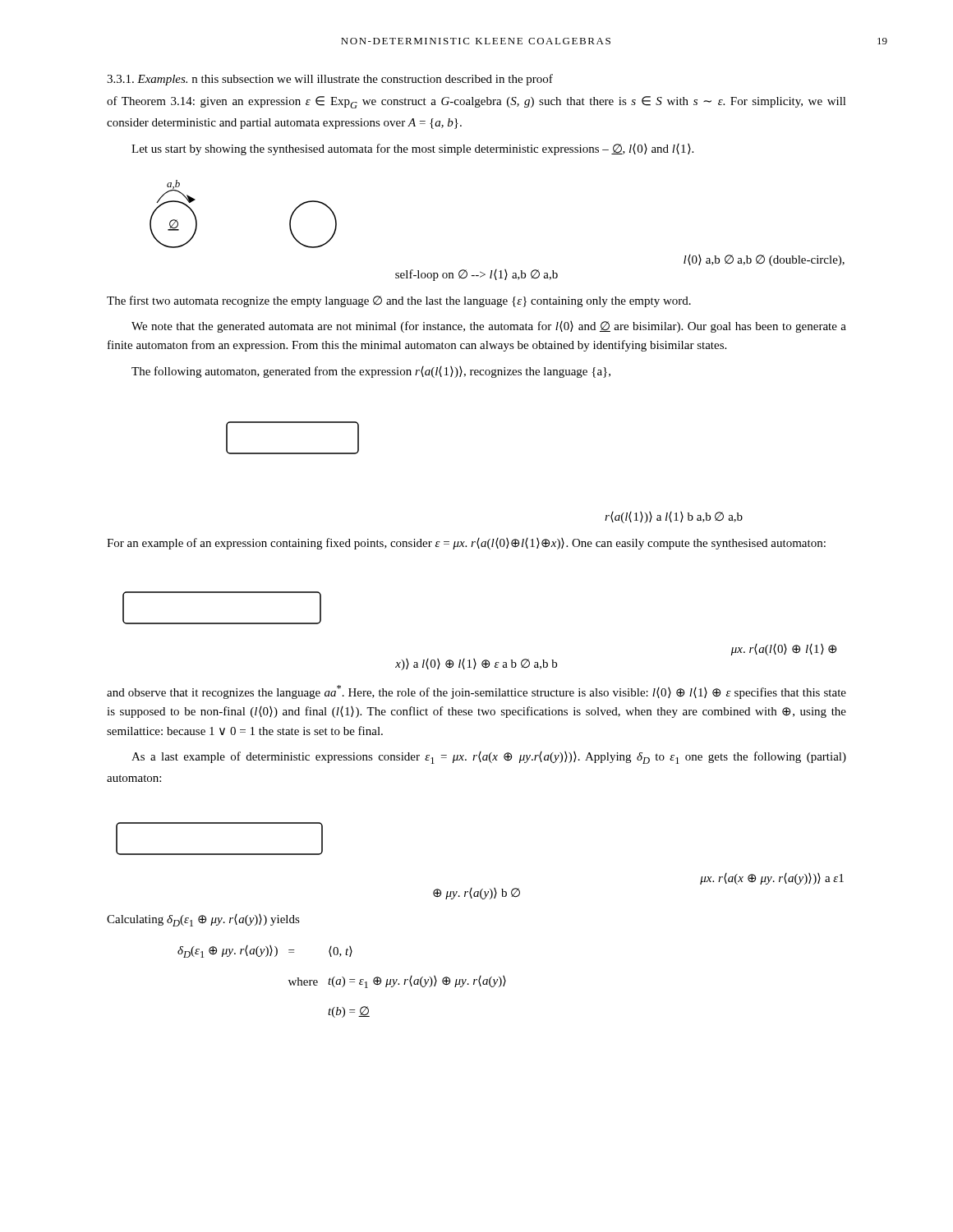Find the block on this page that starts "of Theorem 3.14:"

[476, 112]
